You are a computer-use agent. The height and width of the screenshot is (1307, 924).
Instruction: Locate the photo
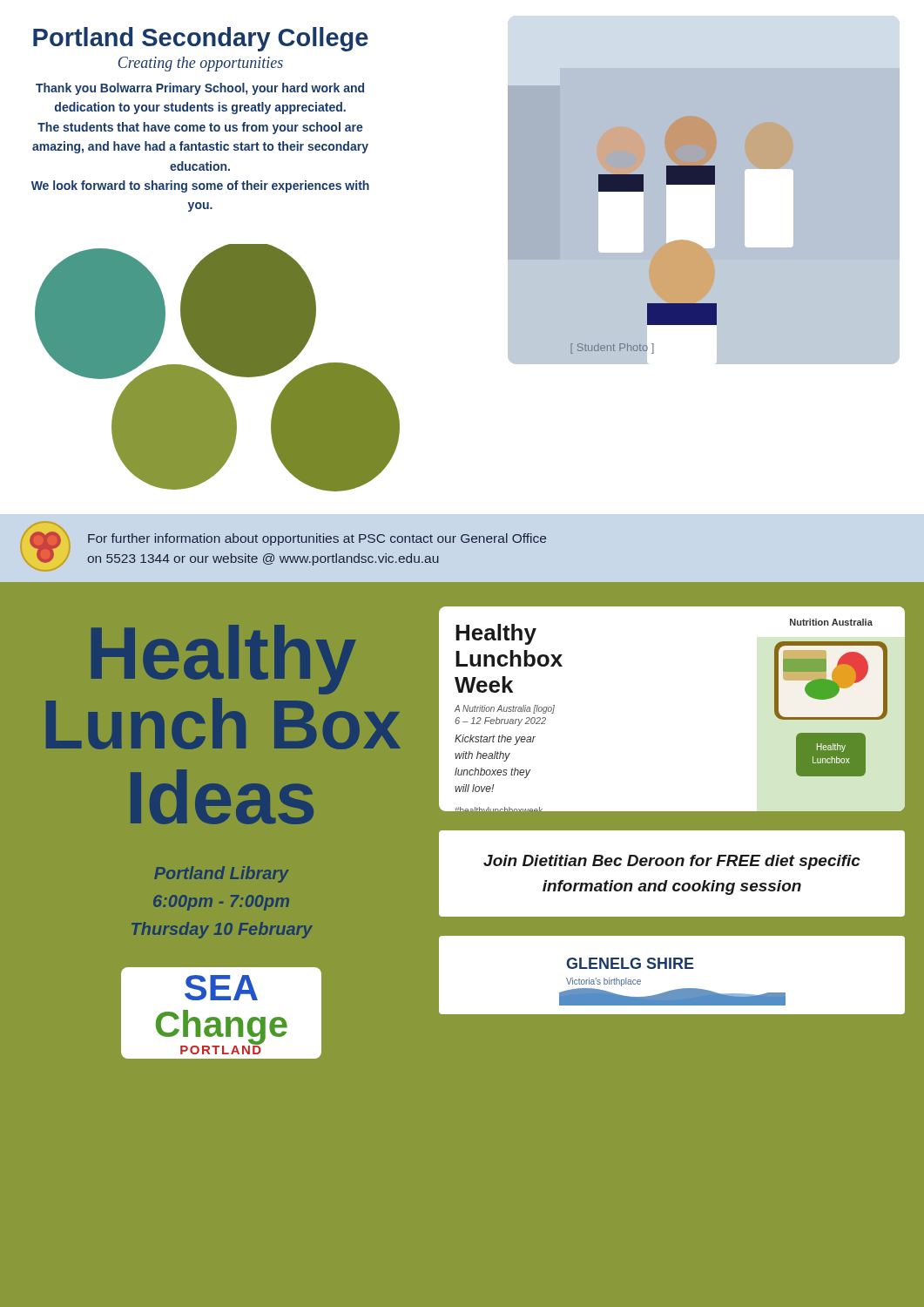coord(704,190)
